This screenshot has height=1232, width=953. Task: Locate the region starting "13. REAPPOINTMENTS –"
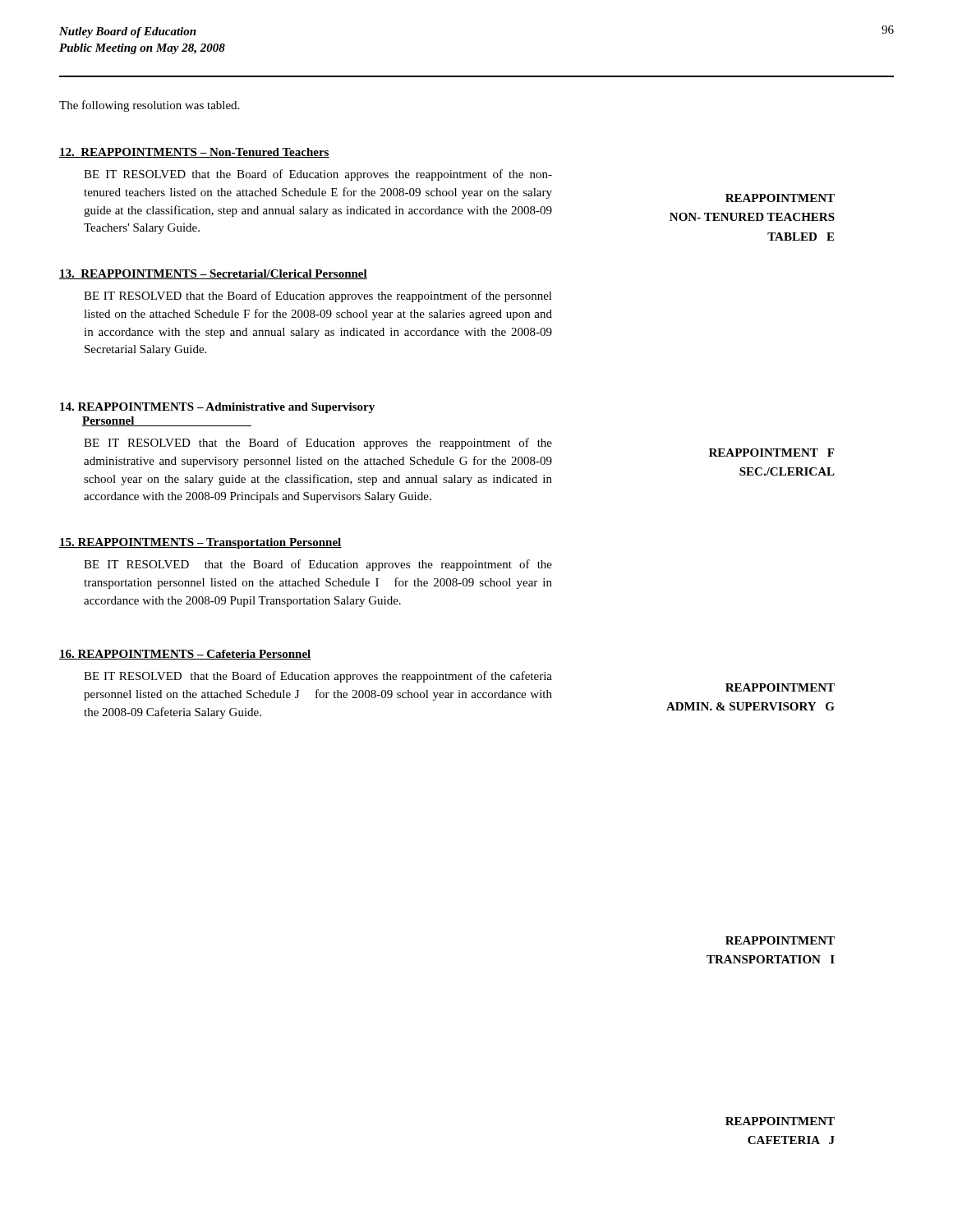(213, 274)
